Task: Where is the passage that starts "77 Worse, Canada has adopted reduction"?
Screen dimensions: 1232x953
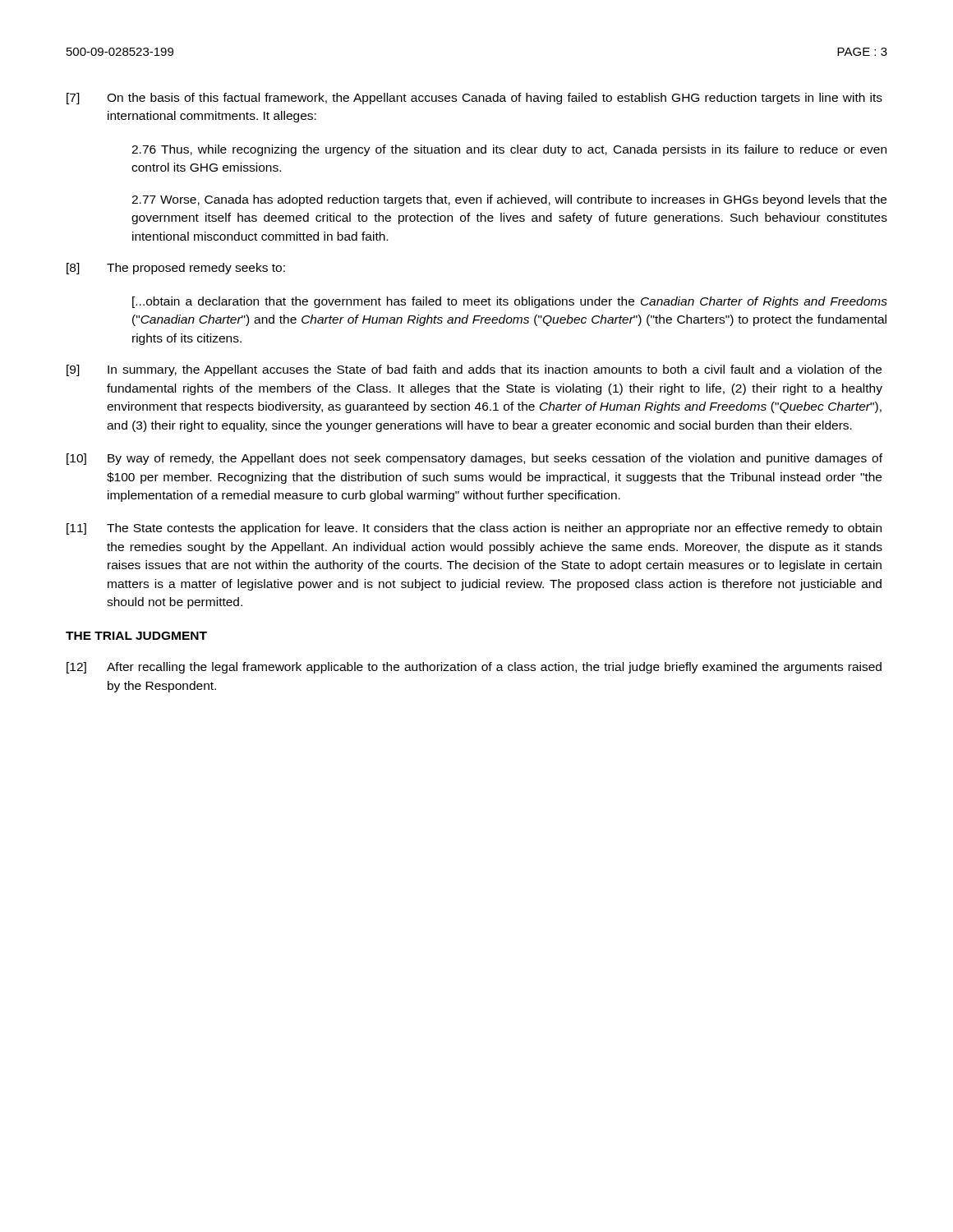Action: click(509, 218)
